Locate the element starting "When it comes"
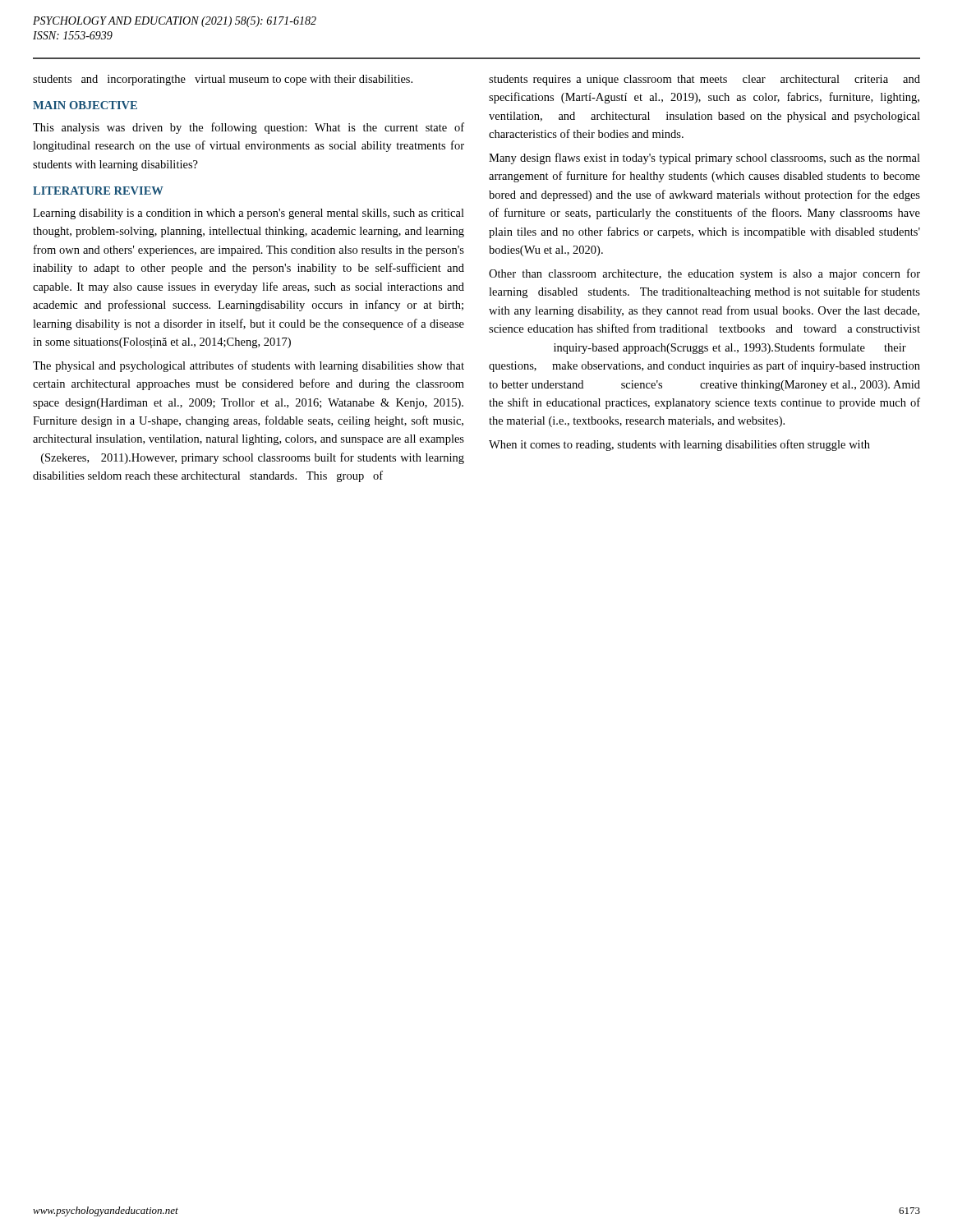Viewport: 953px width, 1232px height. point(704,444)
